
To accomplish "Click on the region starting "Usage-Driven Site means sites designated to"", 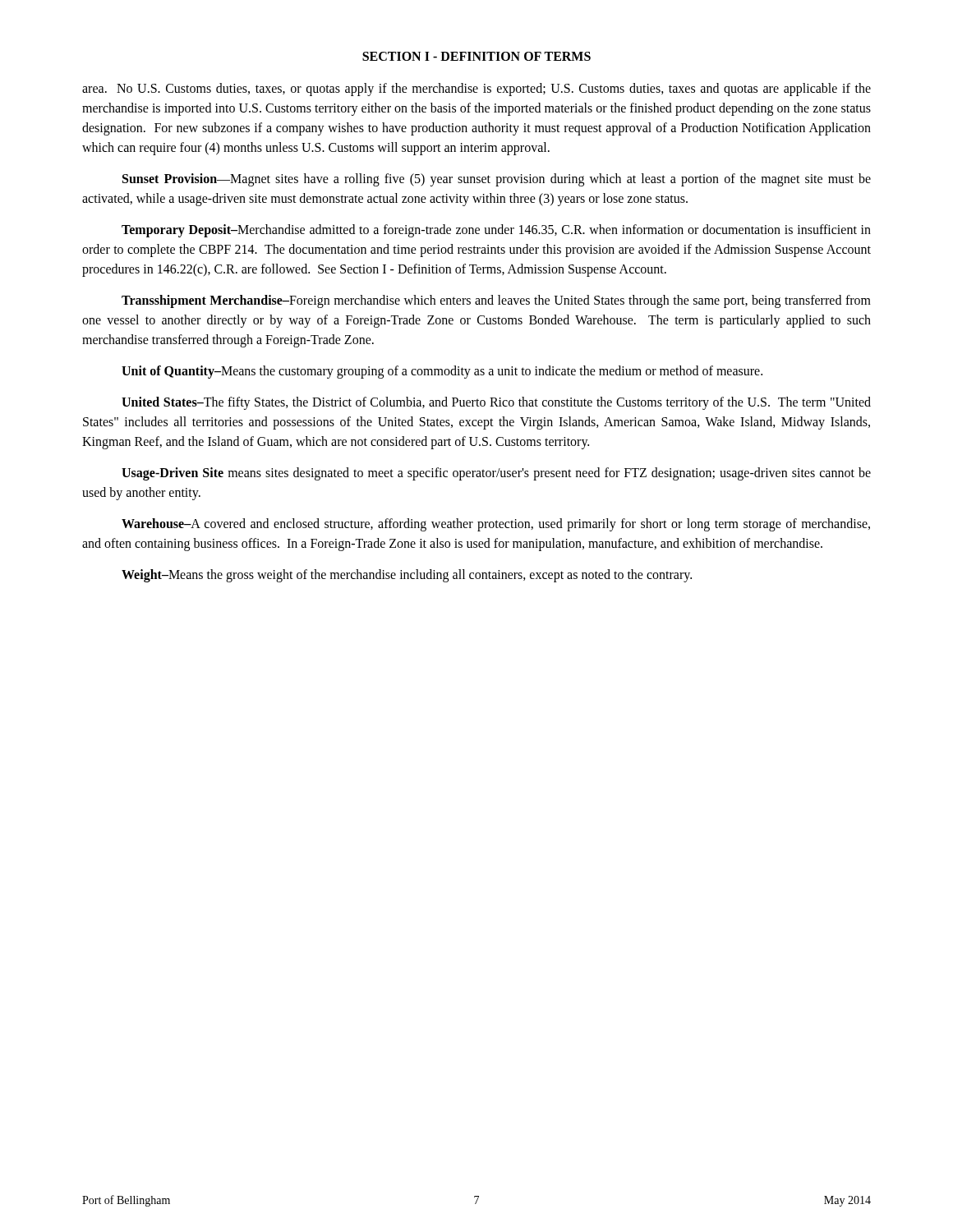I will click(476, 483).
